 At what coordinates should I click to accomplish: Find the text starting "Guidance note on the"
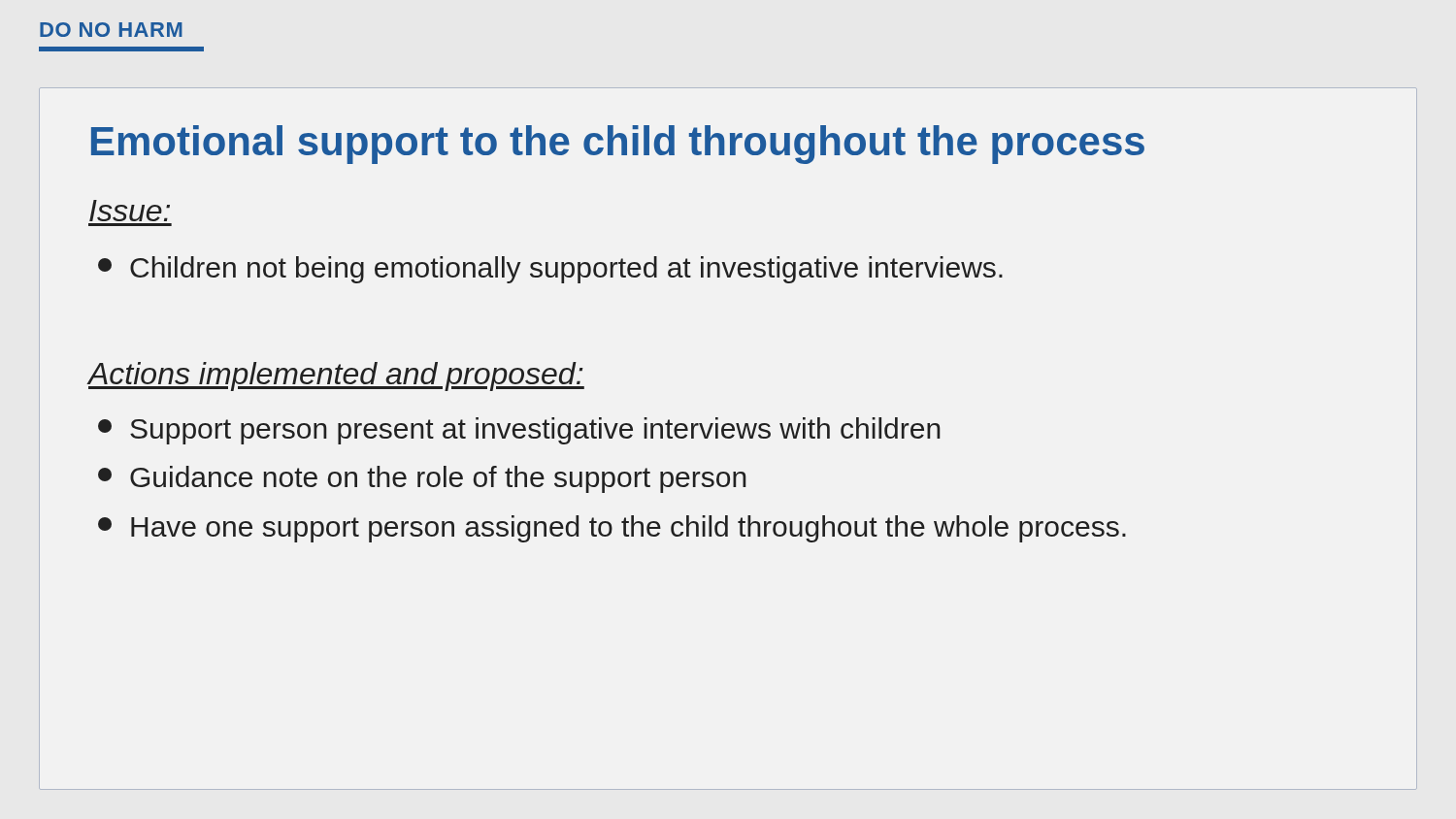(733, 478)
